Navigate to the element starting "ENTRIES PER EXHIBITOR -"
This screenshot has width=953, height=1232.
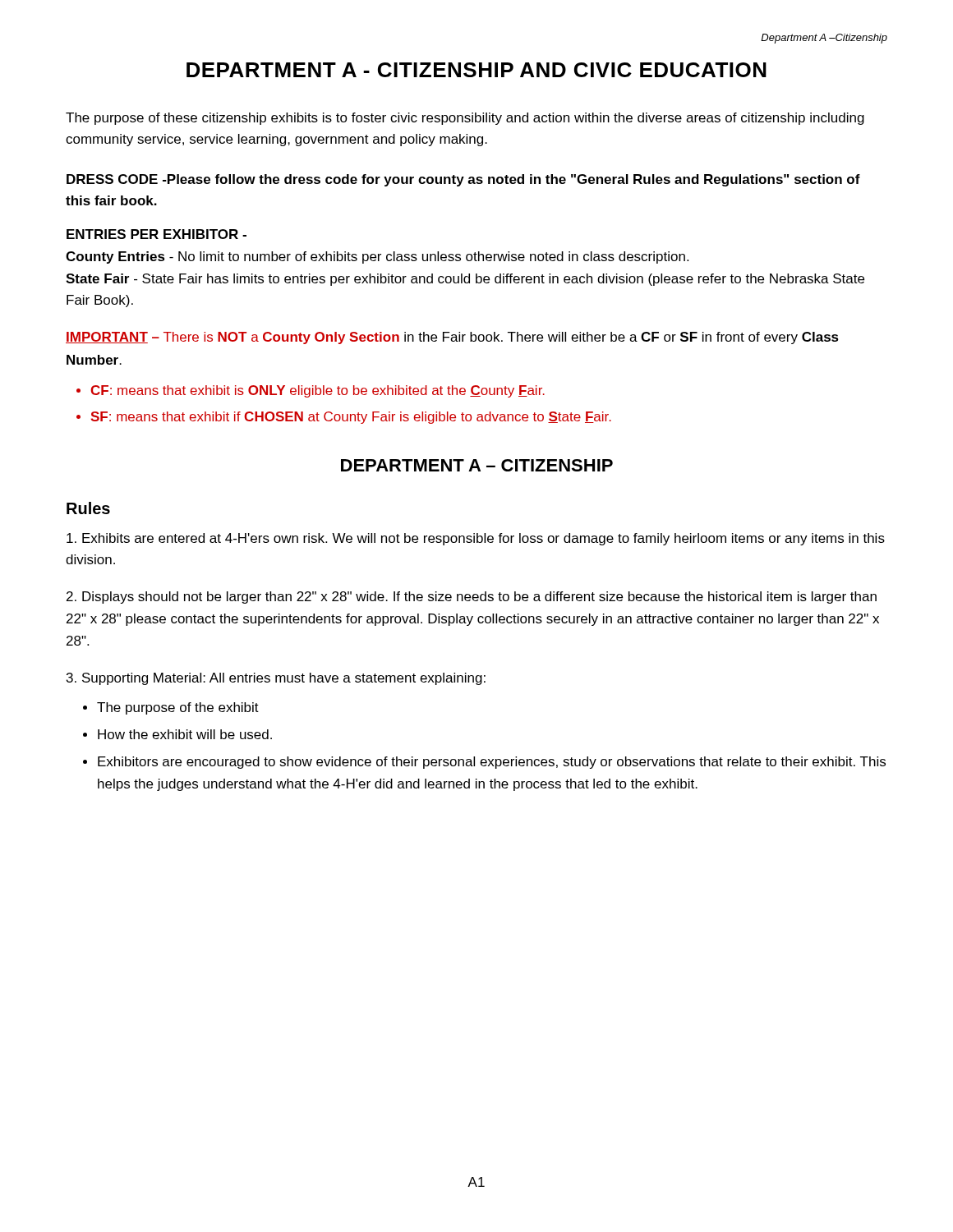point(156,235)
